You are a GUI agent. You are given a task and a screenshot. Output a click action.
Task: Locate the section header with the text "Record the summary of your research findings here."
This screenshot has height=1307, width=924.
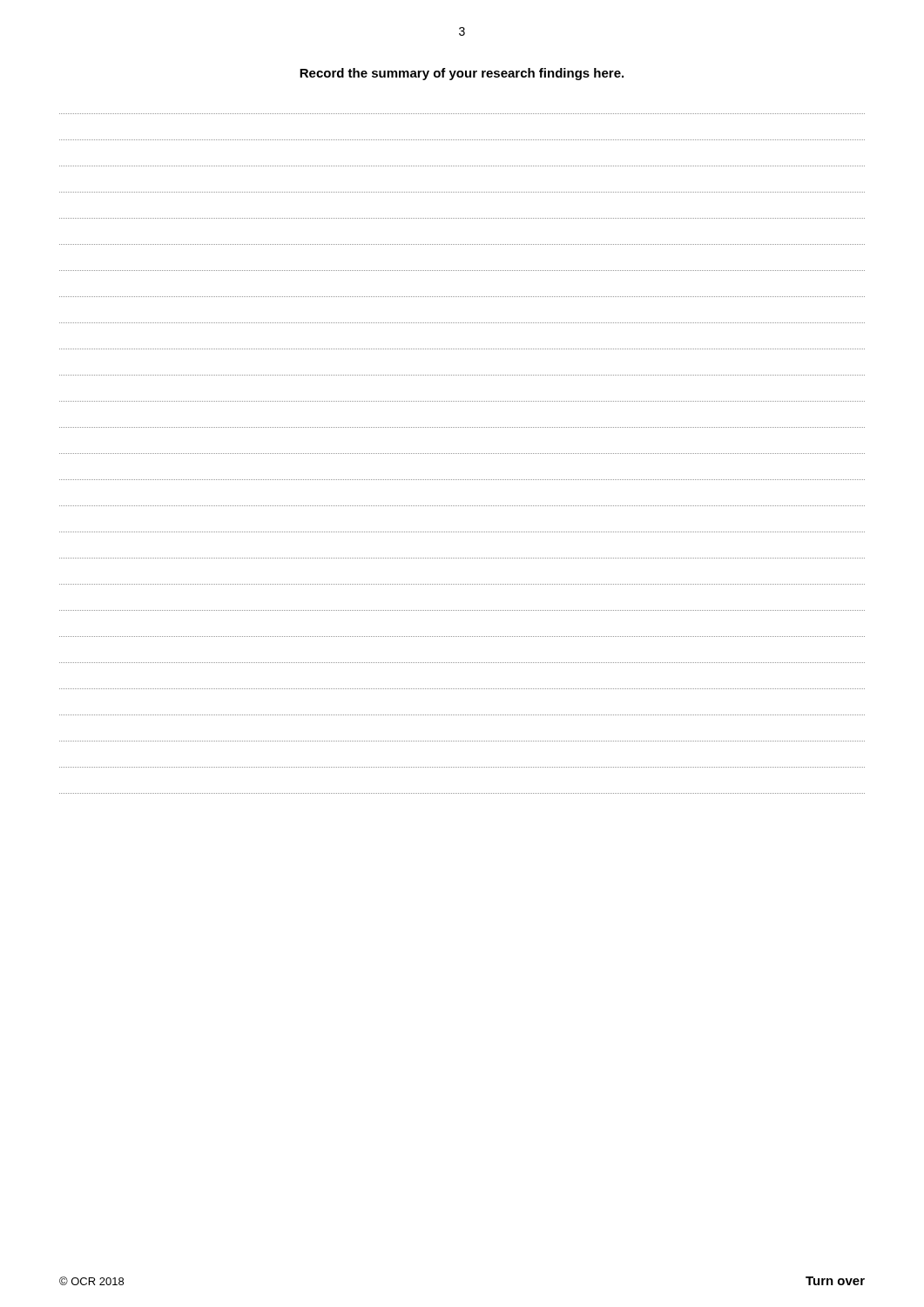(x=462, y=73)
